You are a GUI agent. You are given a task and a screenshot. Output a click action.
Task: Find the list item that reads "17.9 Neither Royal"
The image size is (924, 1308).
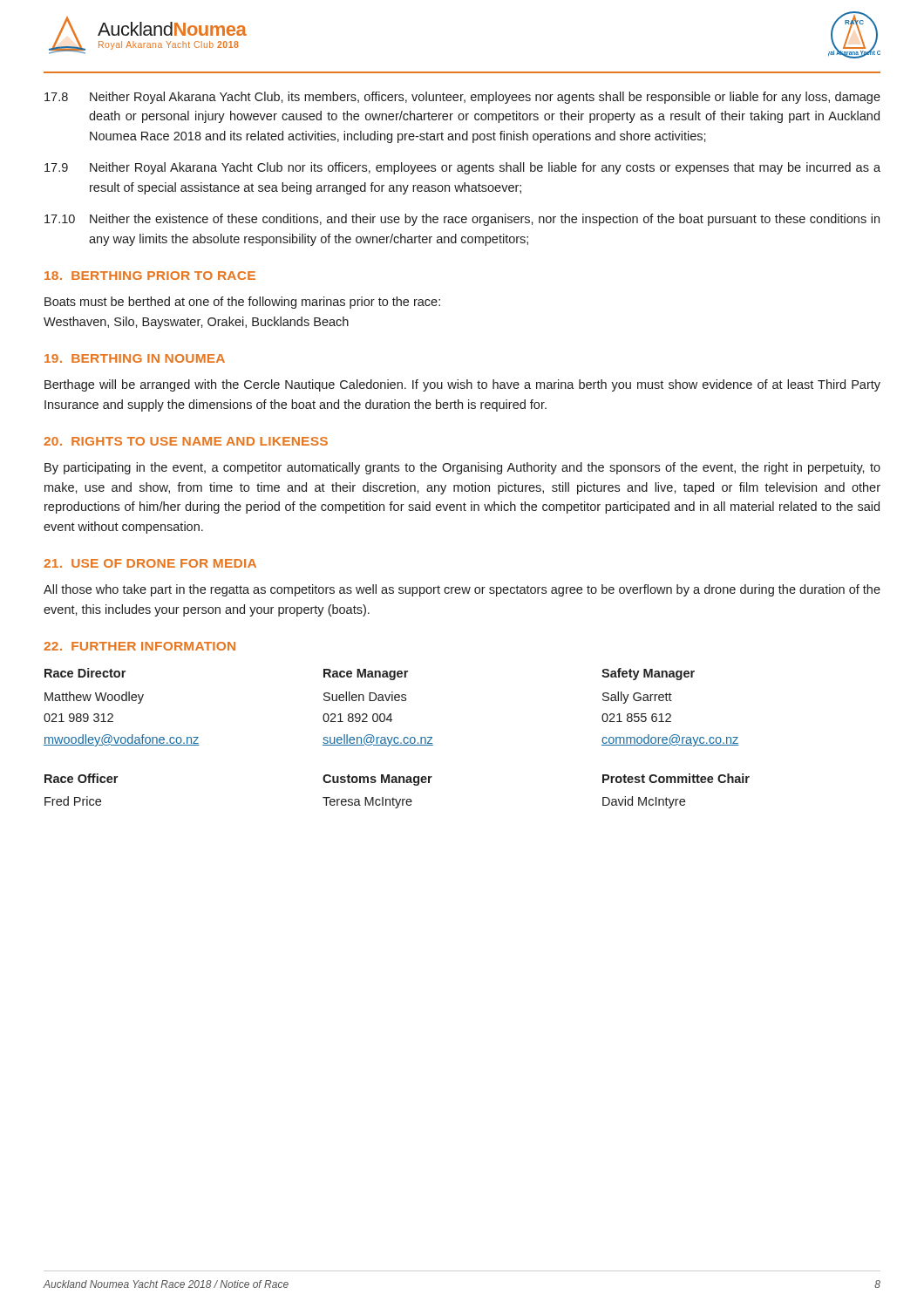click(462, 178)
